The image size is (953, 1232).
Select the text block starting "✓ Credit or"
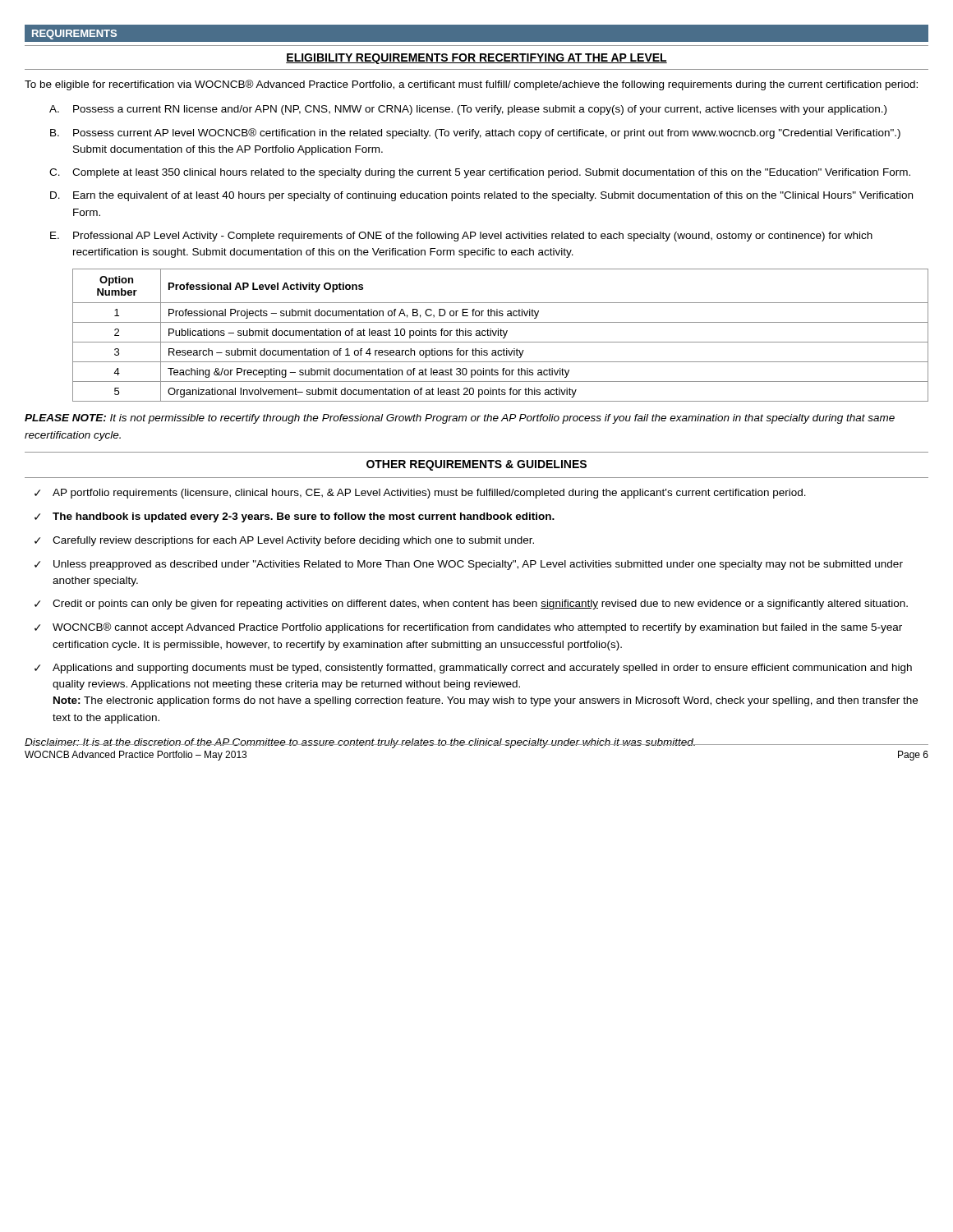[x=481, y=604]
